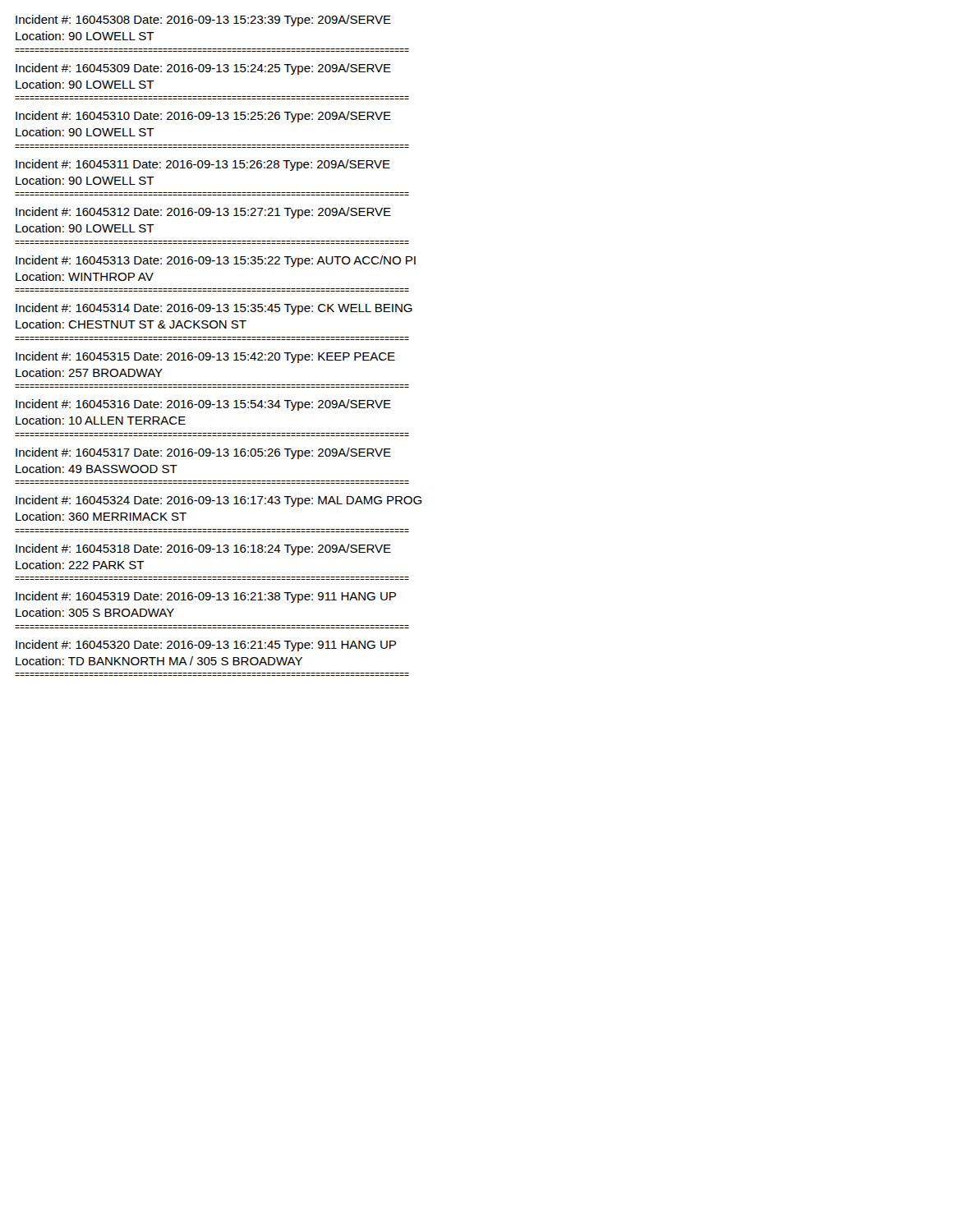Click the passage that begins "Incident #: 16045314 Date: 2016-09-13 15:35:45 Type:"
The image size is (953, 1232).
214,309
